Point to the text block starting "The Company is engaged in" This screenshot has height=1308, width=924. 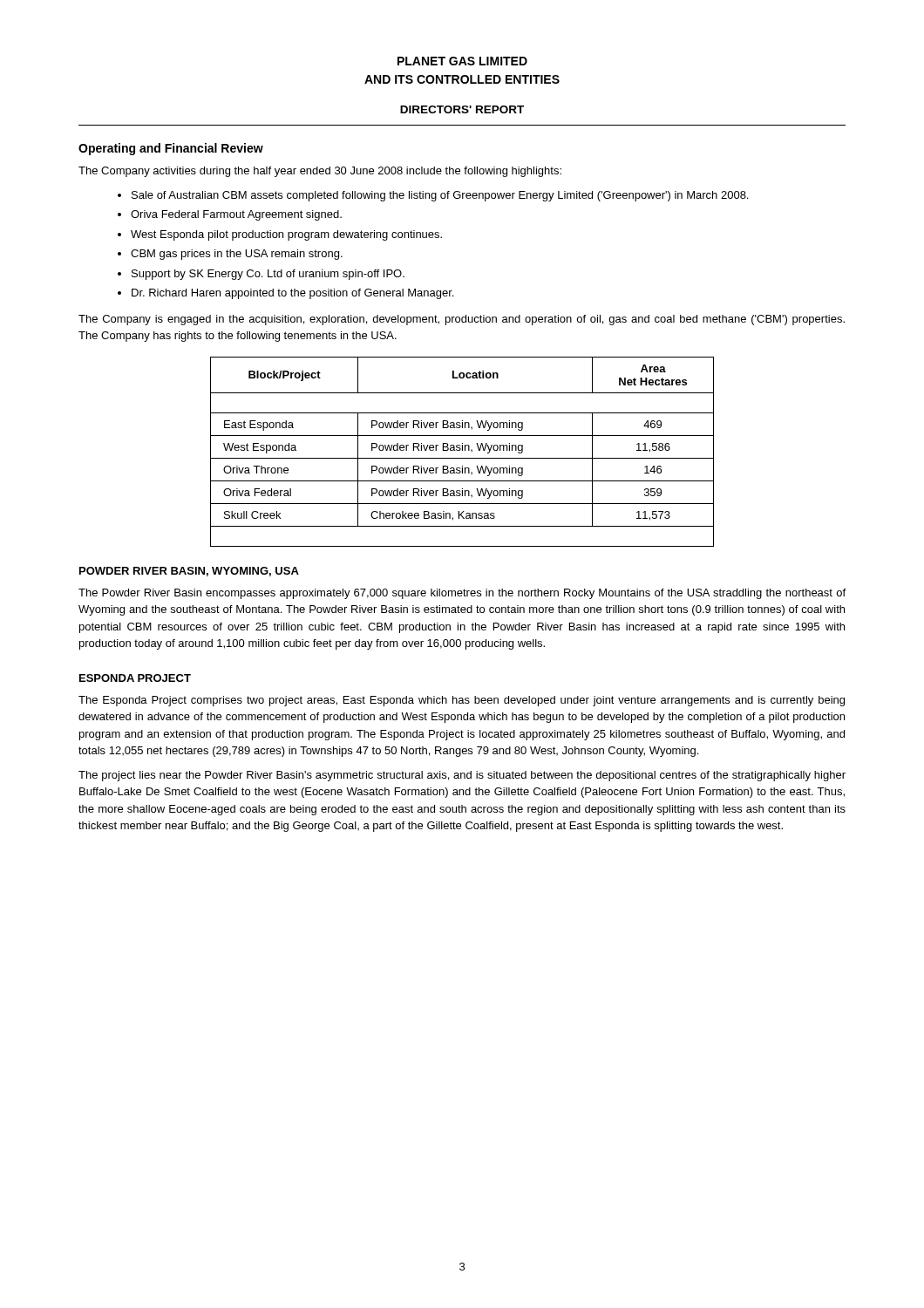point(462,327)
